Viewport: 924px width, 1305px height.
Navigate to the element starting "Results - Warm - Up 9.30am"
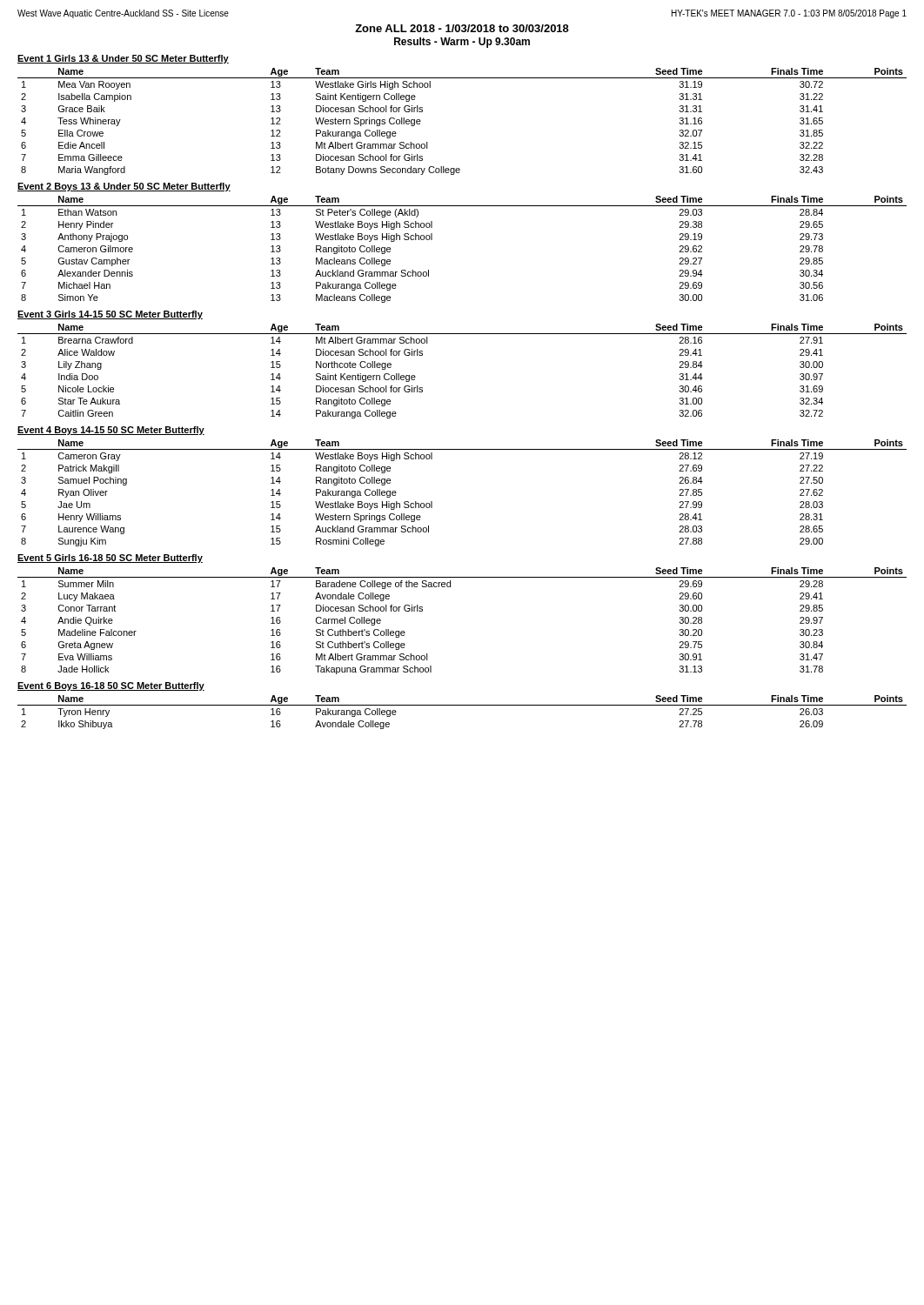[x=462, y=42]
